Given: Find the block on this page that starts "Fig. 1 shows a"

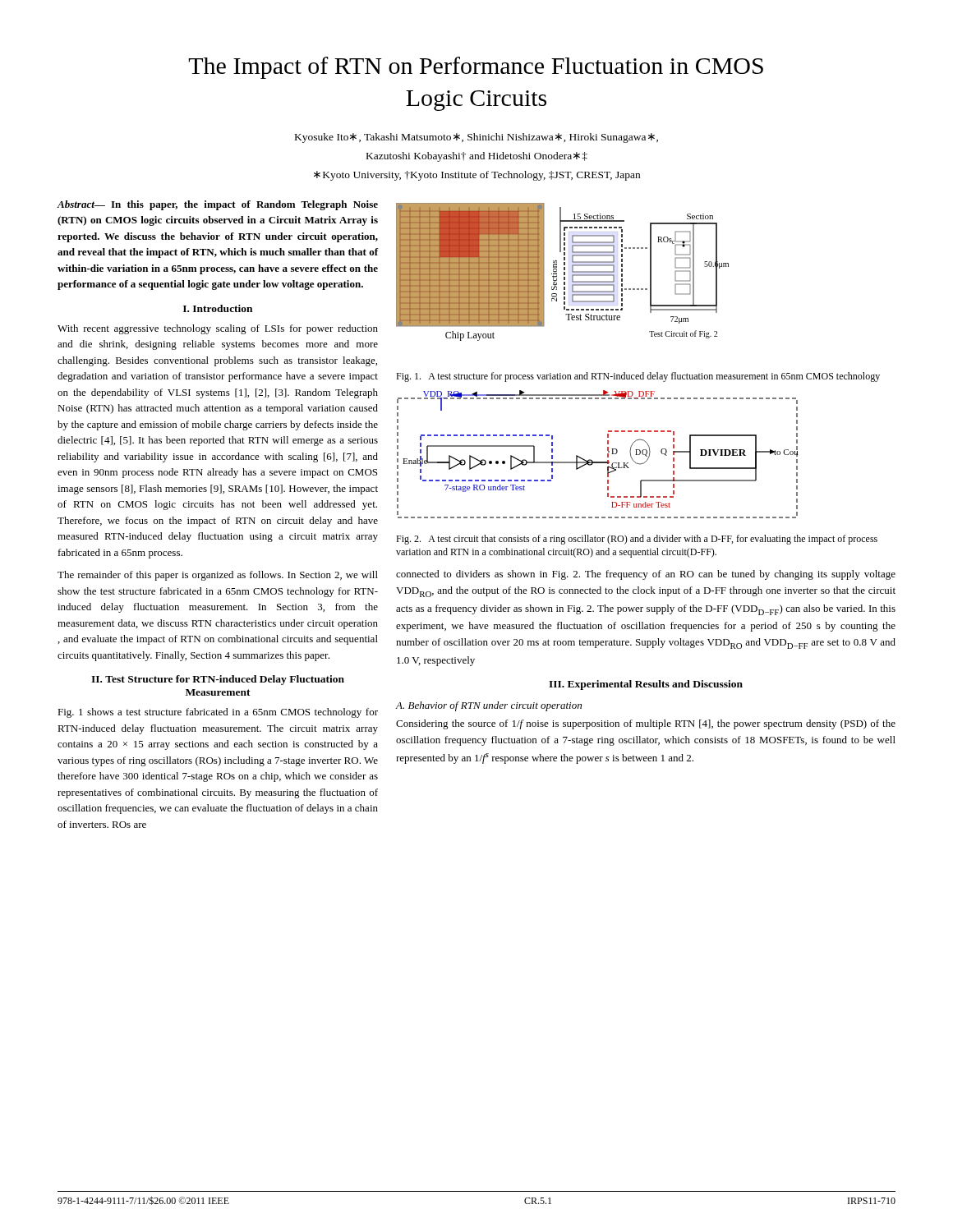Looking at the screenshot, I should click(218, 768).
